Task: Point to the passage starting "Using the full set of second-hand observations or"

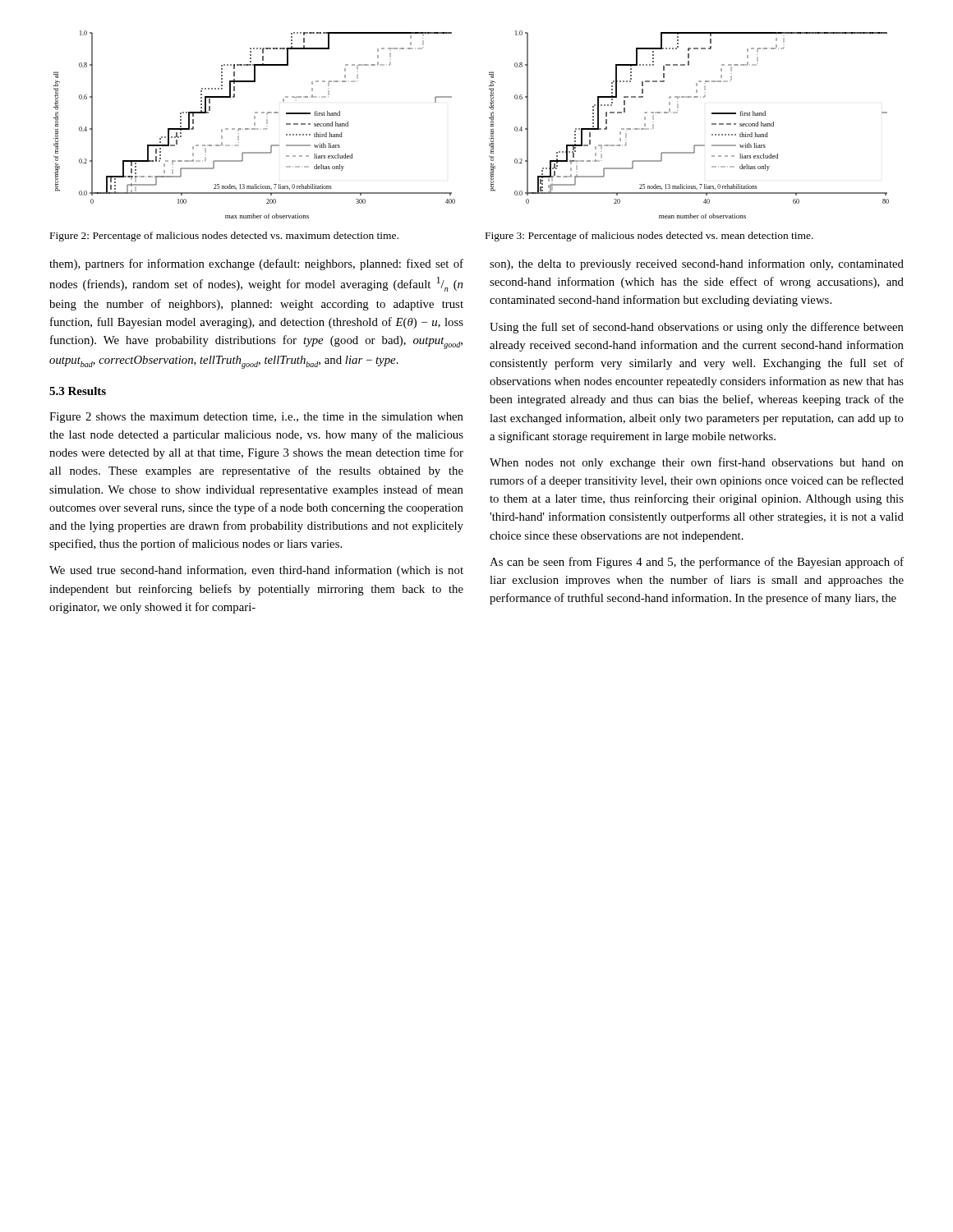Action: pos(697,381)
